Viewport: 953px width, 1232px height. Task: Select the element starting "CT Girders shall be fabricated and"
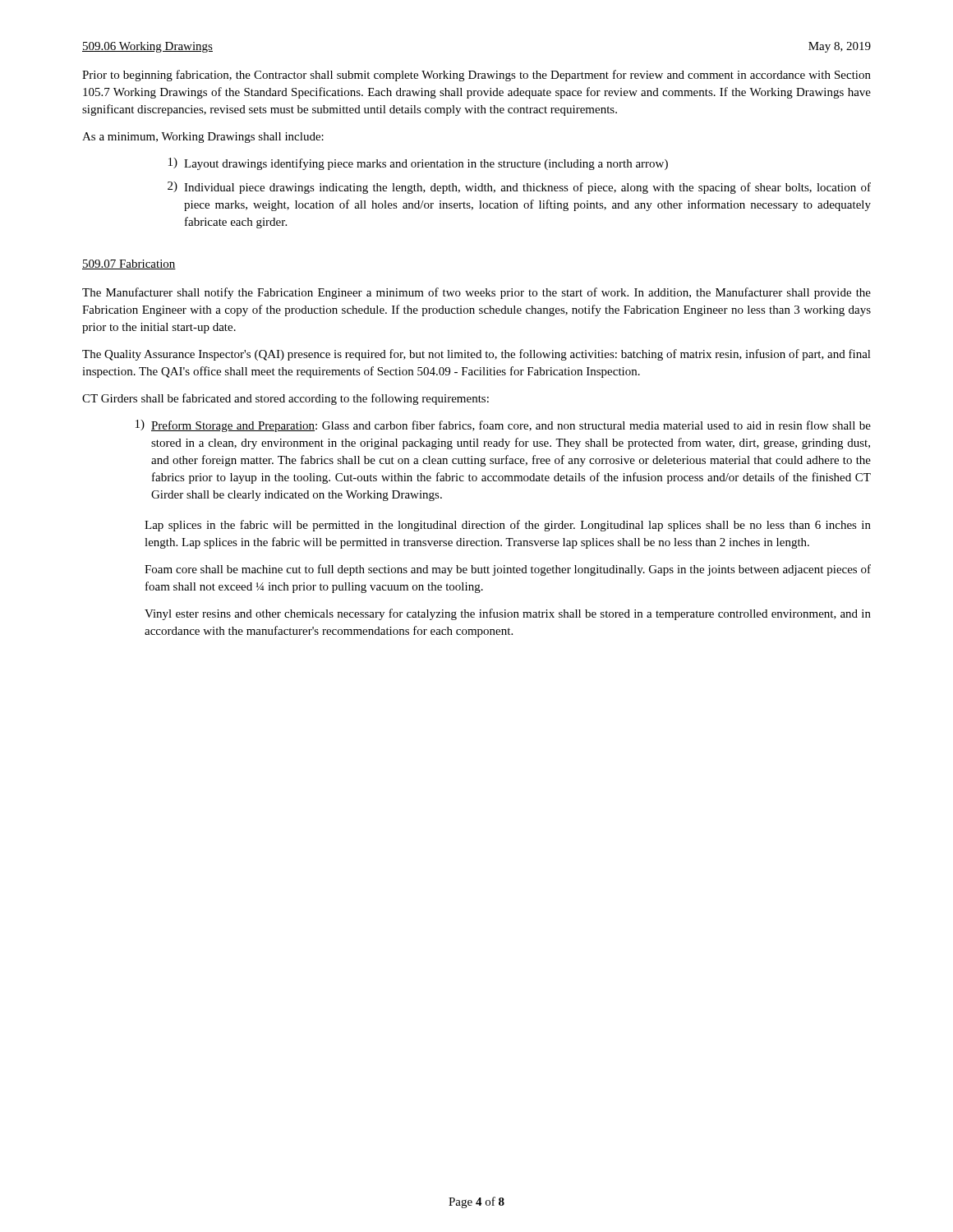coord(286,398)
